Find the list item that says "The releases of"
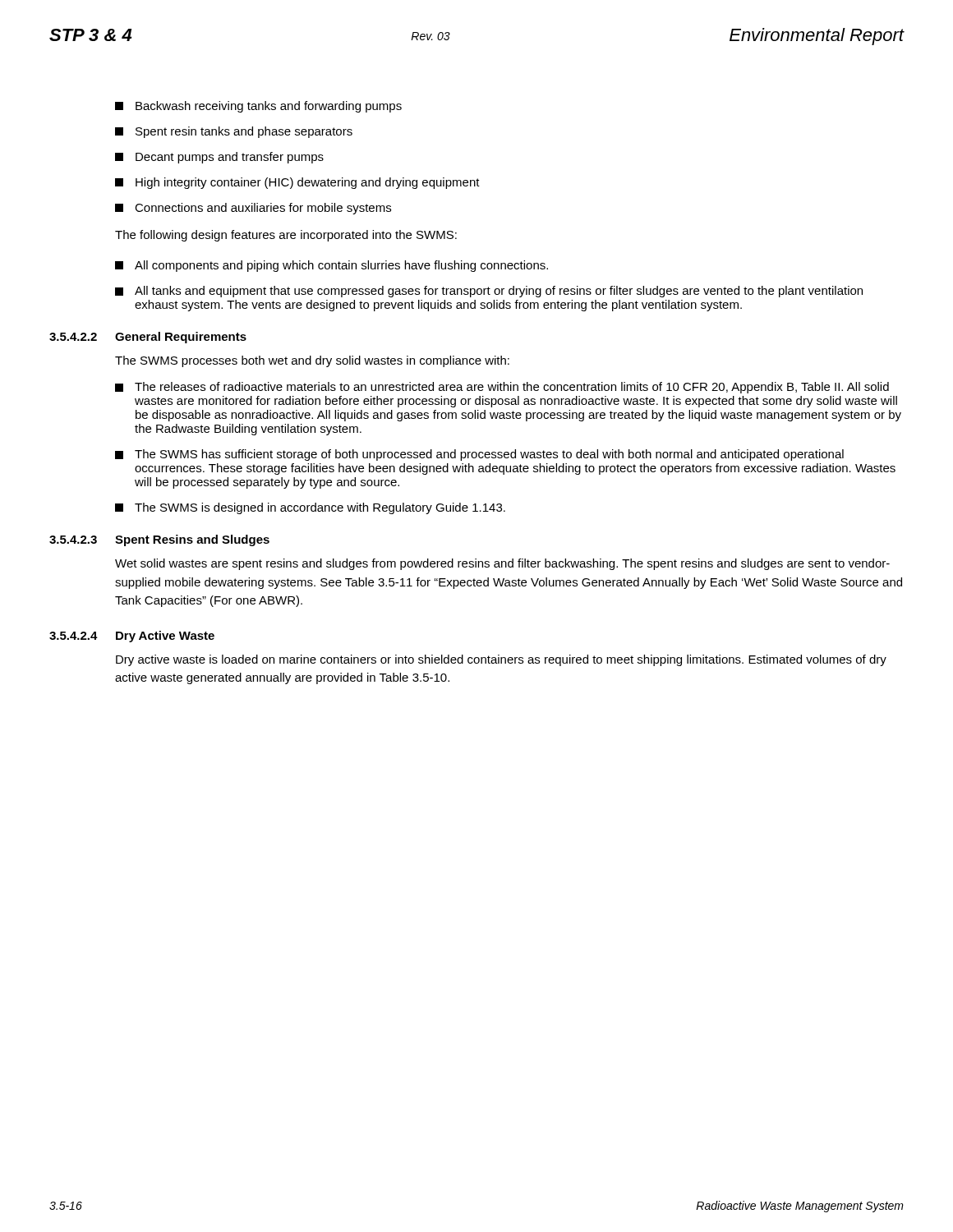The image size is (953, 1232). pyautogui.click(x=509, y=407)
